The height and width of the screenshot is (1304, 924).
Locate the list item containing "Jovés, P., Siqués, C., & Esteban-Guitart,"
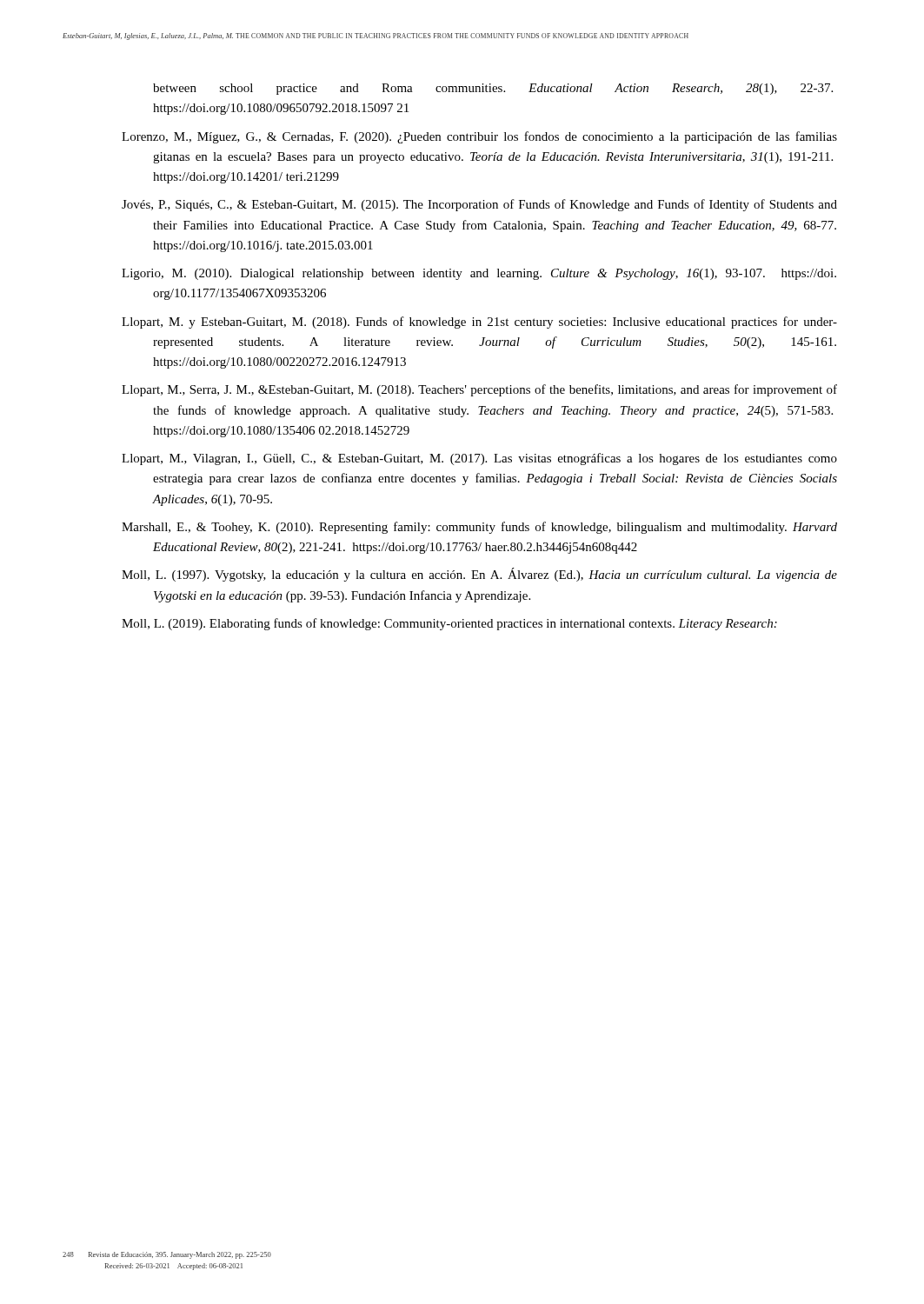[x=479, y=225]
